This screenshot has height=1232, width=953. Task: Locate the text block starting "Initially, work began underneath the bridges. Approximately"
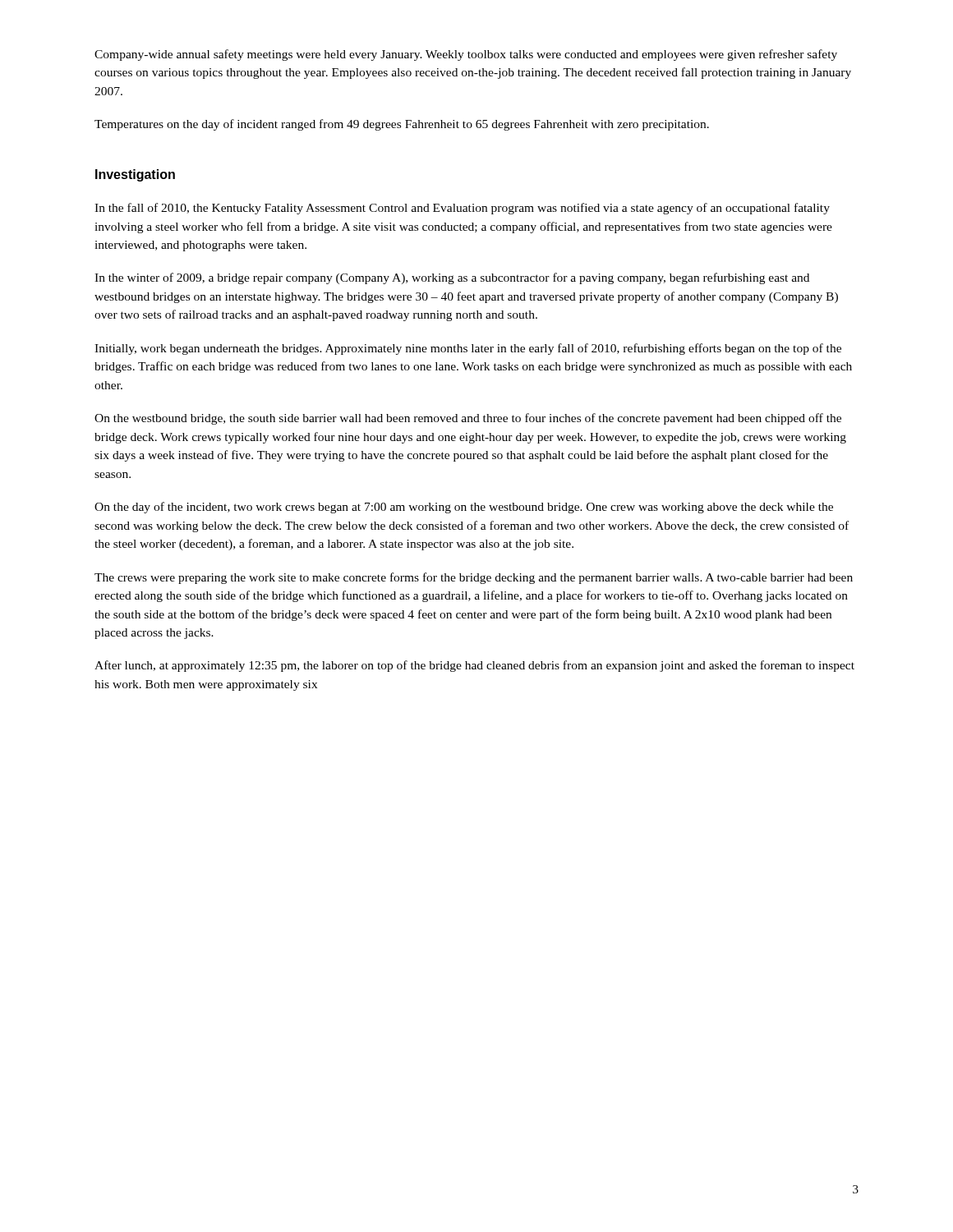[x=473, y=366]
